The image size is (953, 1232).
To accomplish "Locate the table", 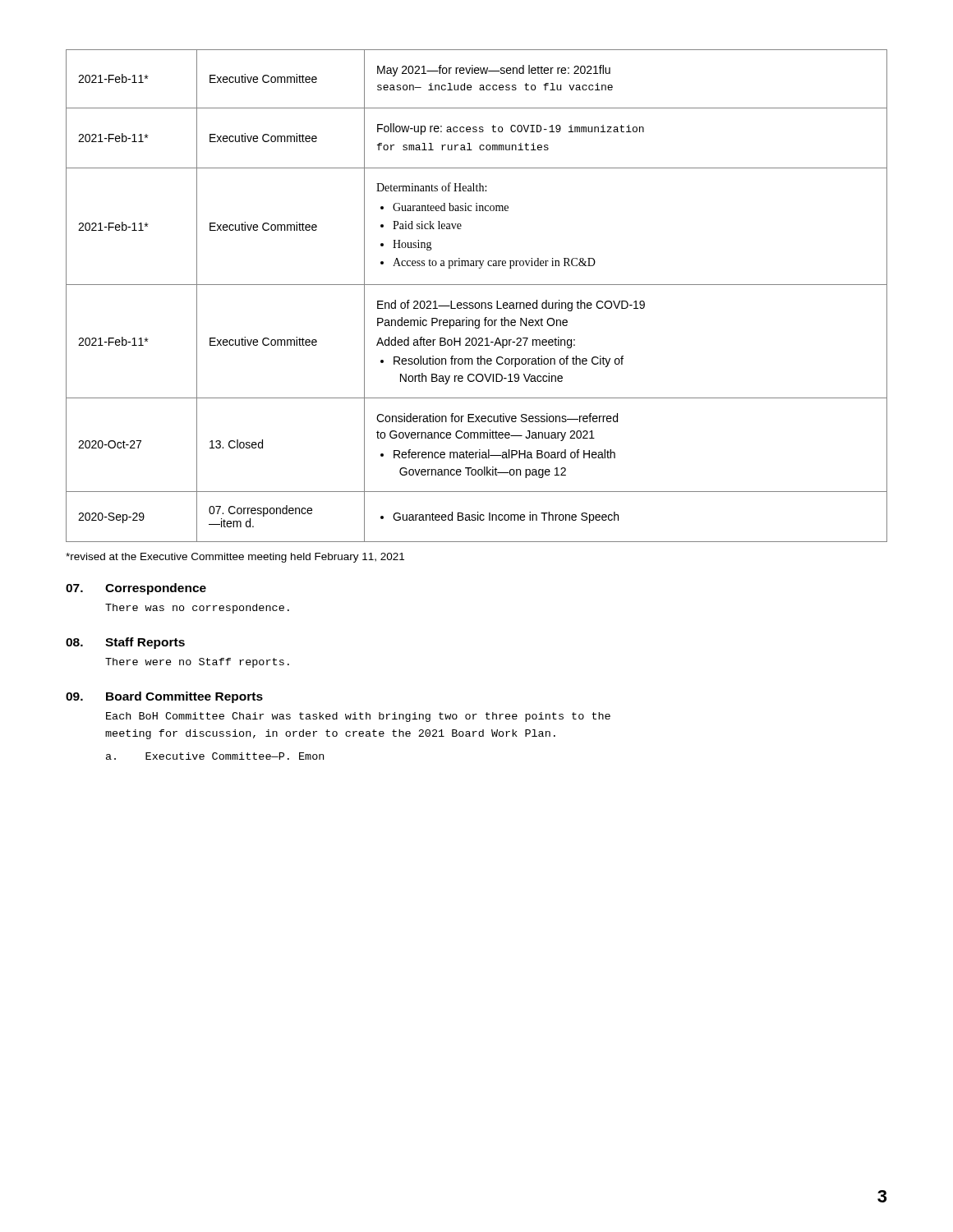I will tap(476, 296).
